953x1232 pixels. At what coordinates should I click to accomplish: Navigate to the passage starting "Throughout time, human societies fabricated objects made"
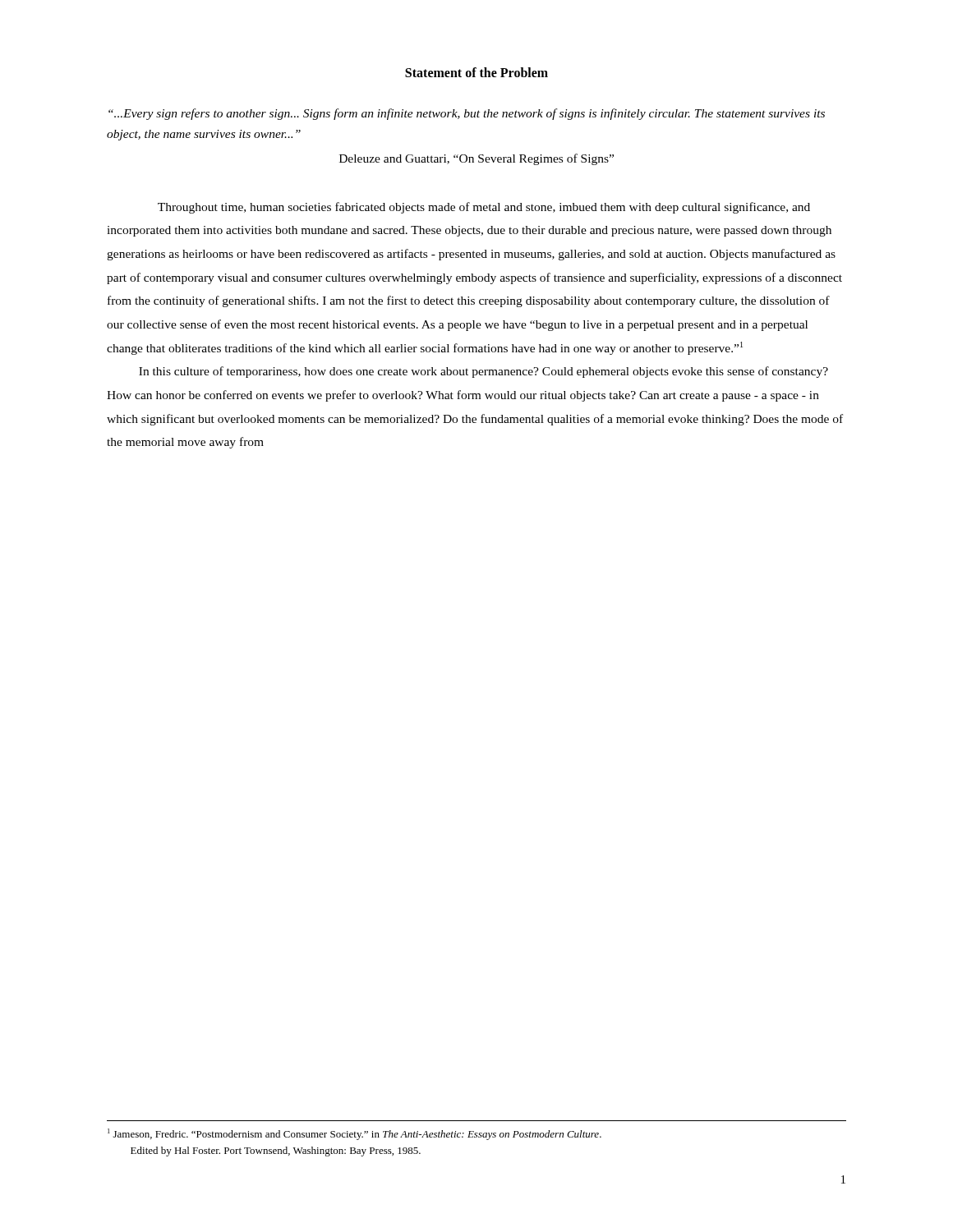pyautogui.click(x=476, y=278)
